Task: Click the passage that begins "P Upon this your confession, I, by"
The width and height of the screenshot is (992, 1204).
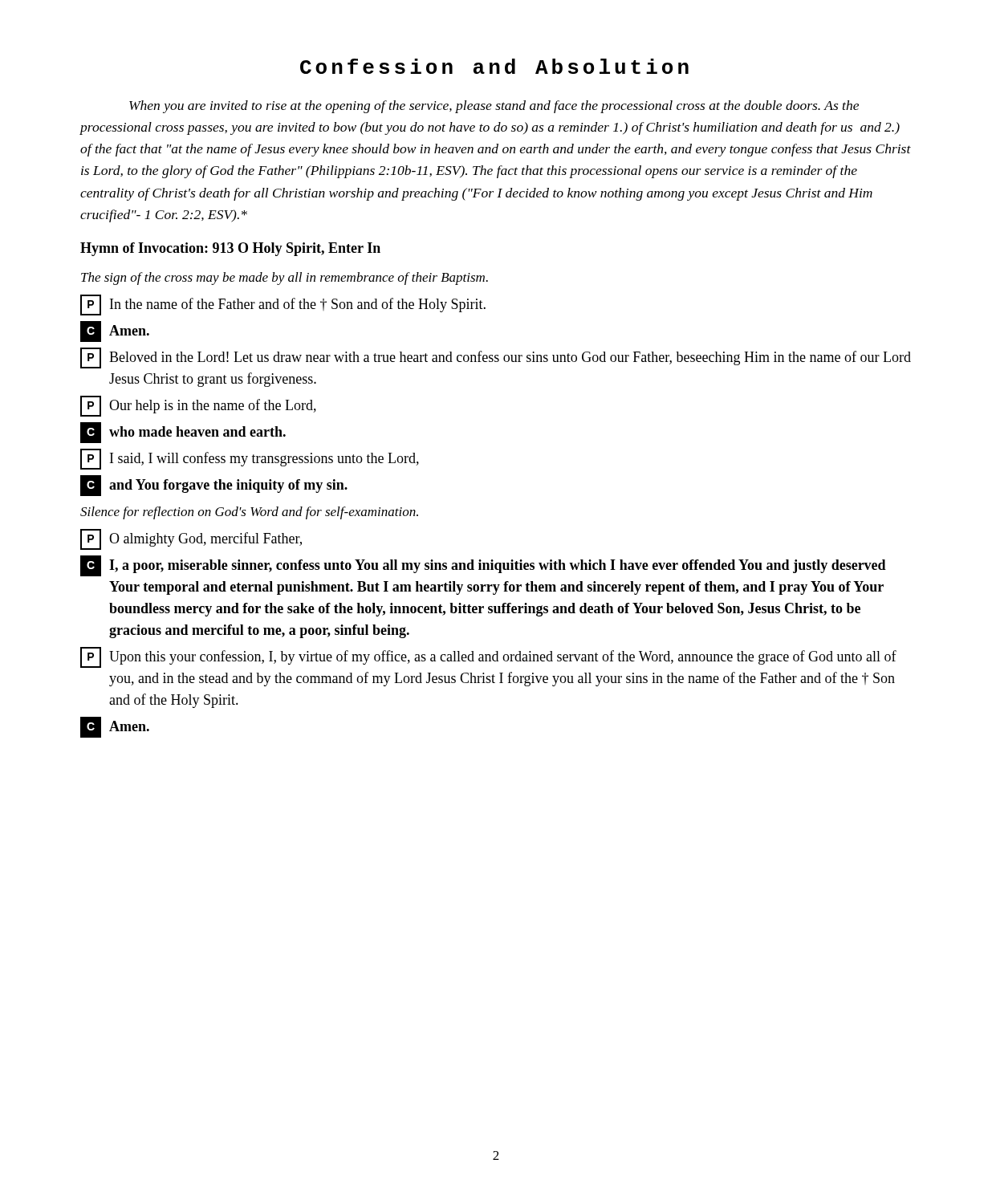Action: tap(496, 678)
